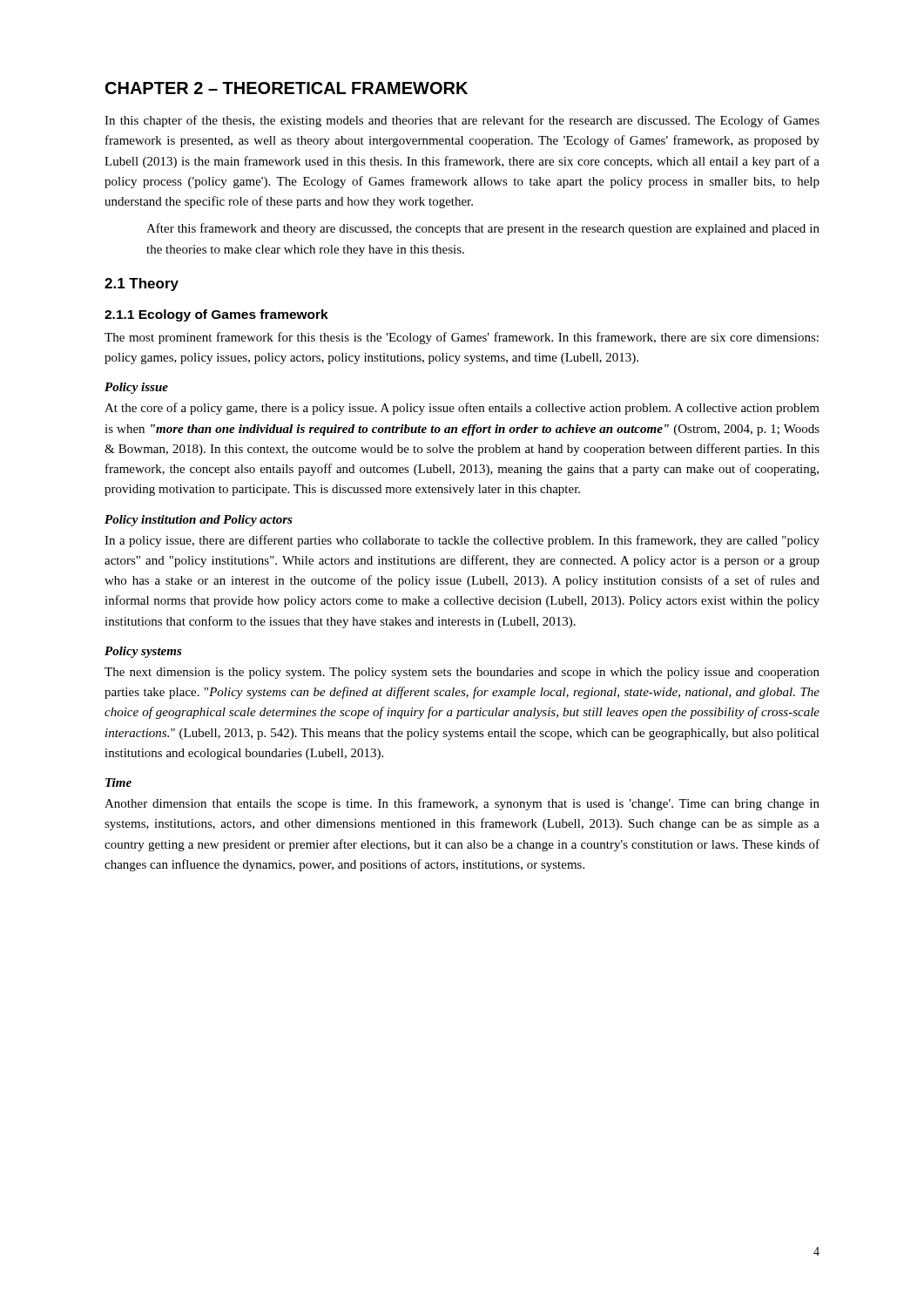Select the text starting "In this chapter"
924x1307 pixels.
click(x=462, y=161)
